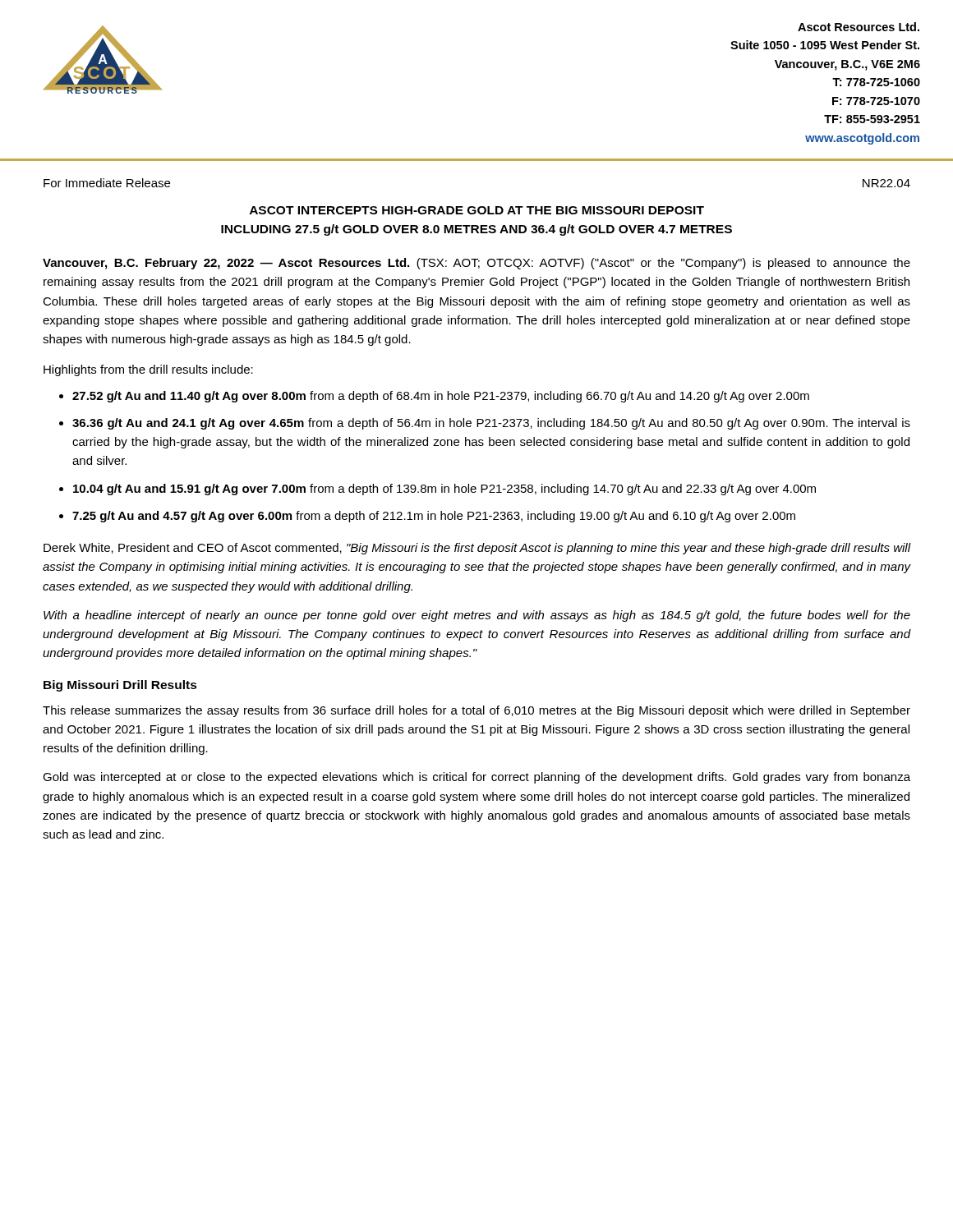Image resolution: width=953 pixels, height=1232 pixels.
Task: Click the passage that begins "This release summarizes the"
Action: pos(476,729)
